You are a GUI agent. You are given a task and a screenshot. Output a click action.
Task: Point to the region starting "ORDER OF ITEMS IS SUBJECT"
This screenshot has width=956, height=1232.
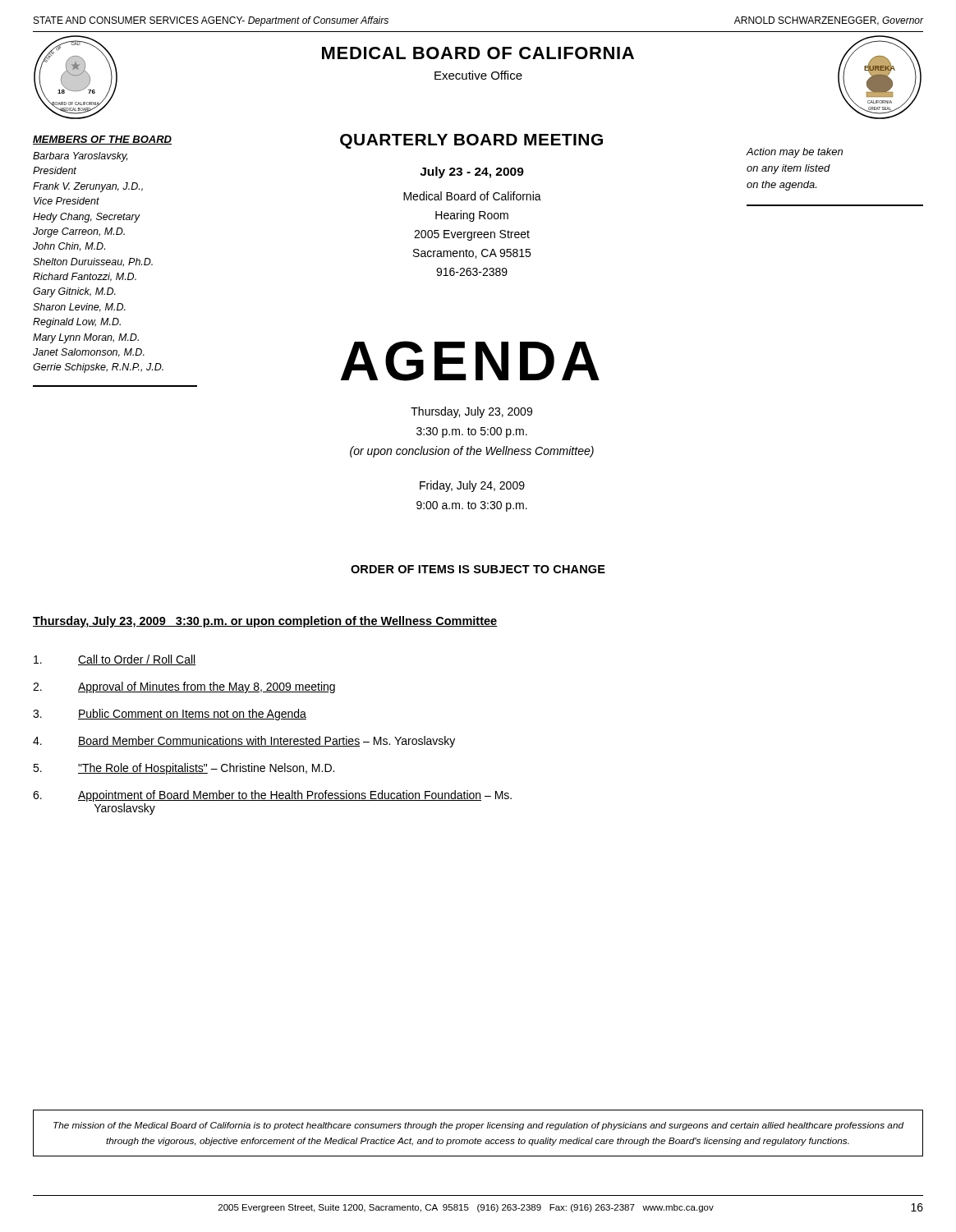[478, 569]
